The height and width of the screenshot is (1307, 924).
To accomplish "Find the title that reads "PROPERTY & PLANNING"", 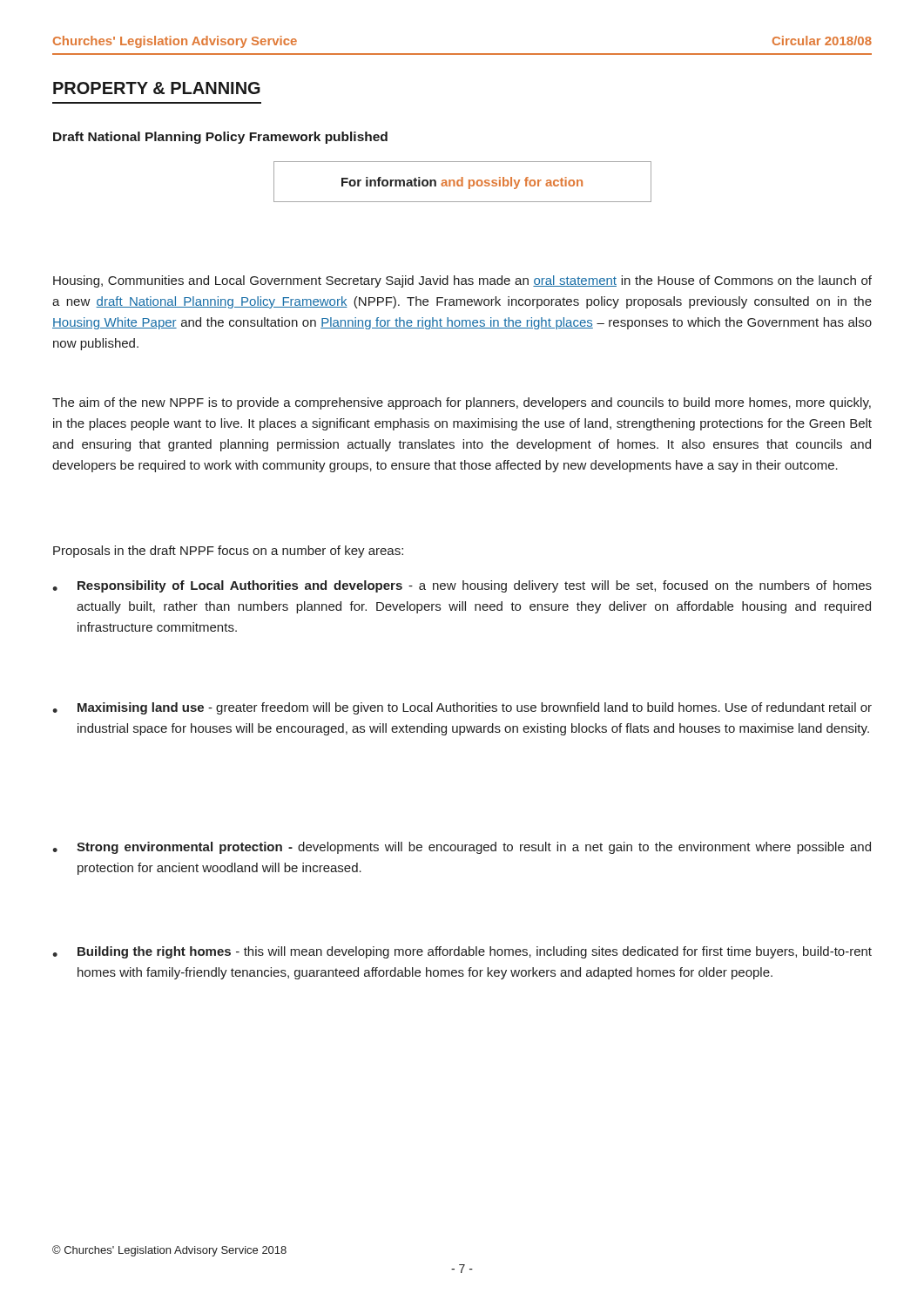I will 157,88.
